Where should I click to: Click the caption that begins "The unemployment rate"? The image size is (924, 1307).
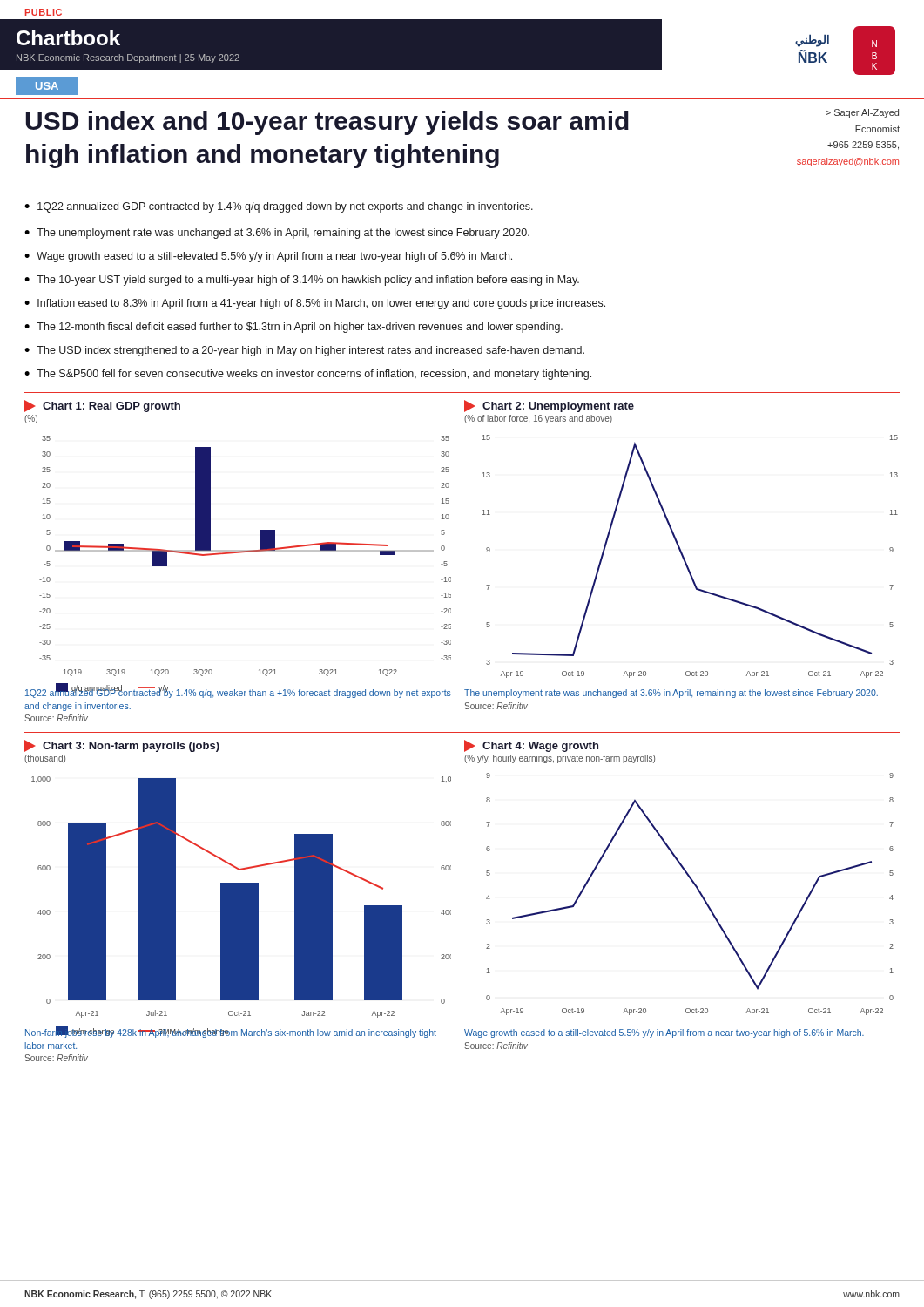click(682, 699)
